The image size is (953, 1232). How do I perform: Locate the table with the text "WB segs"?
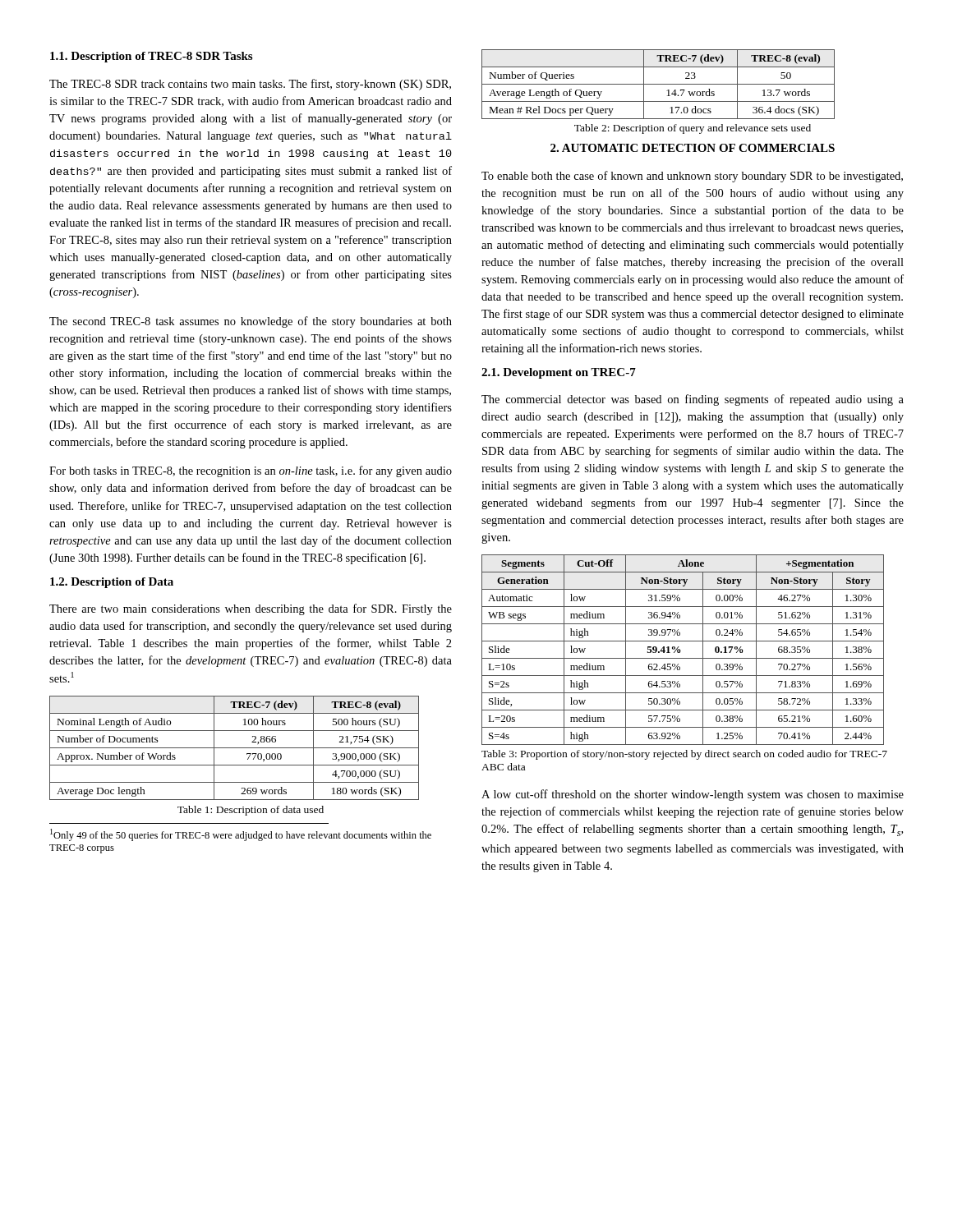[x=693, y=650]
